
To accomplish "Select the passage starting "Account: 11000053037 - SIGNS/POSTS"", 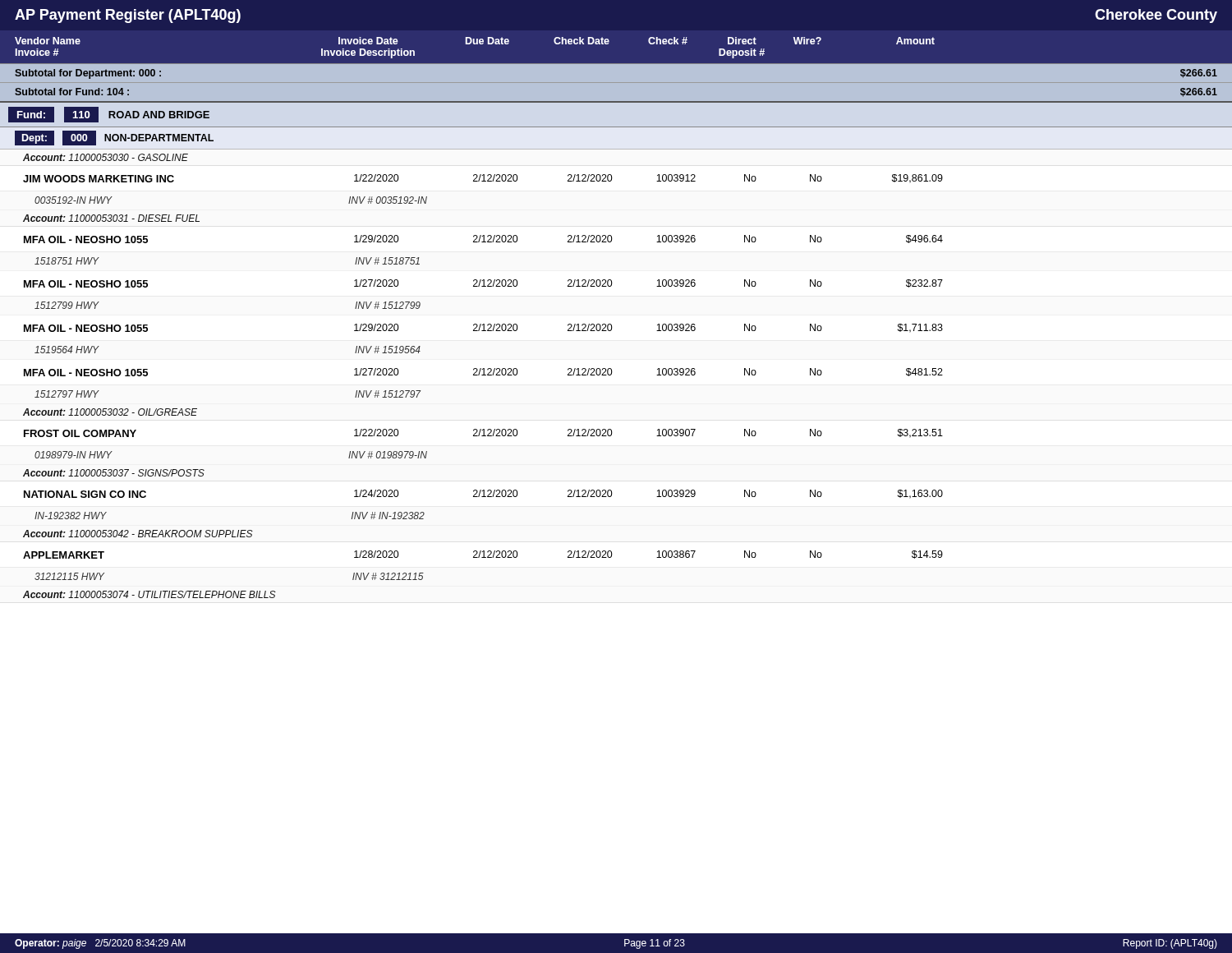I will 114,473.
